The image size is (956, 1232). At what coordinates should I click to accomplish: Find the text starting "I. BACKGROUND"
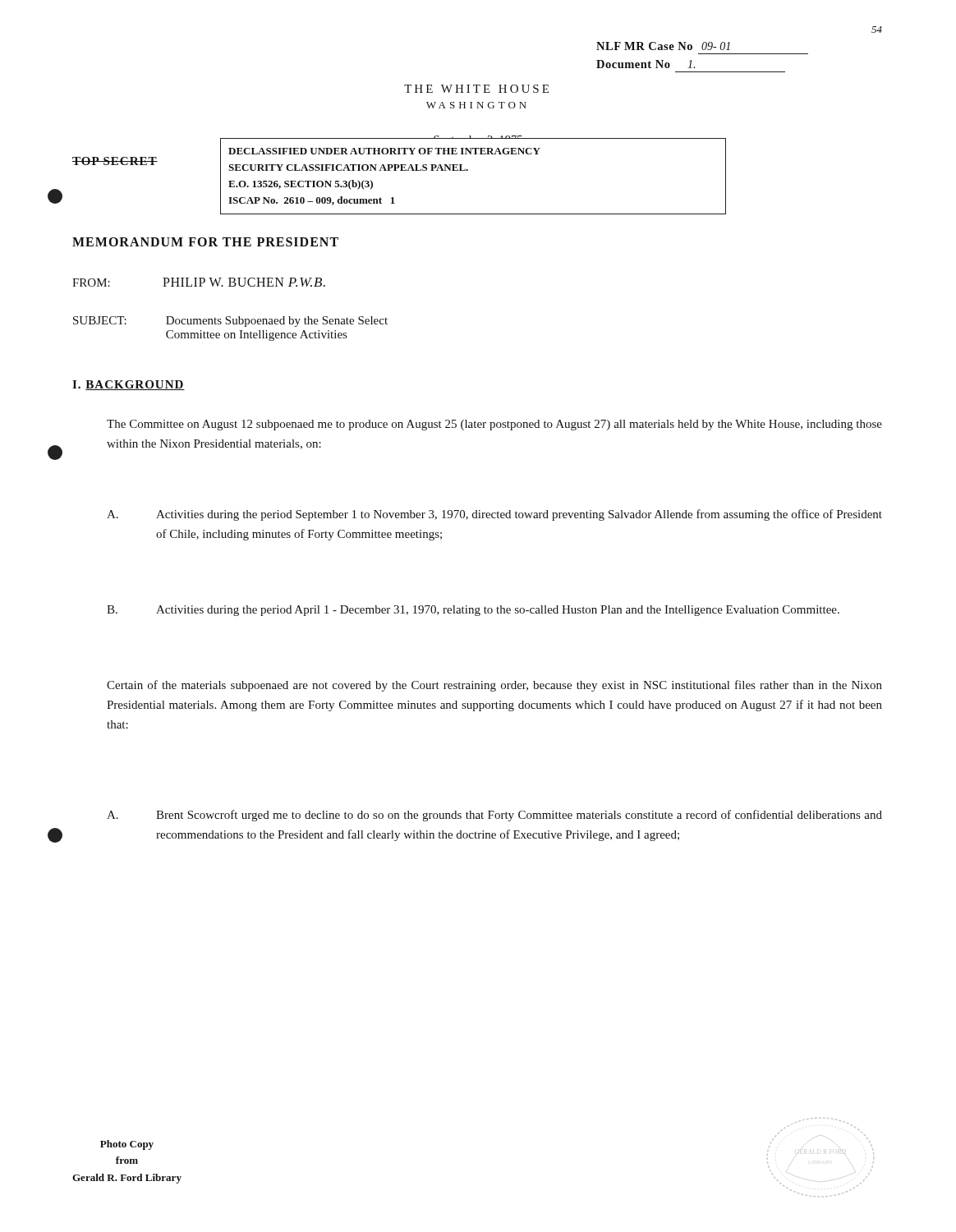128,384
